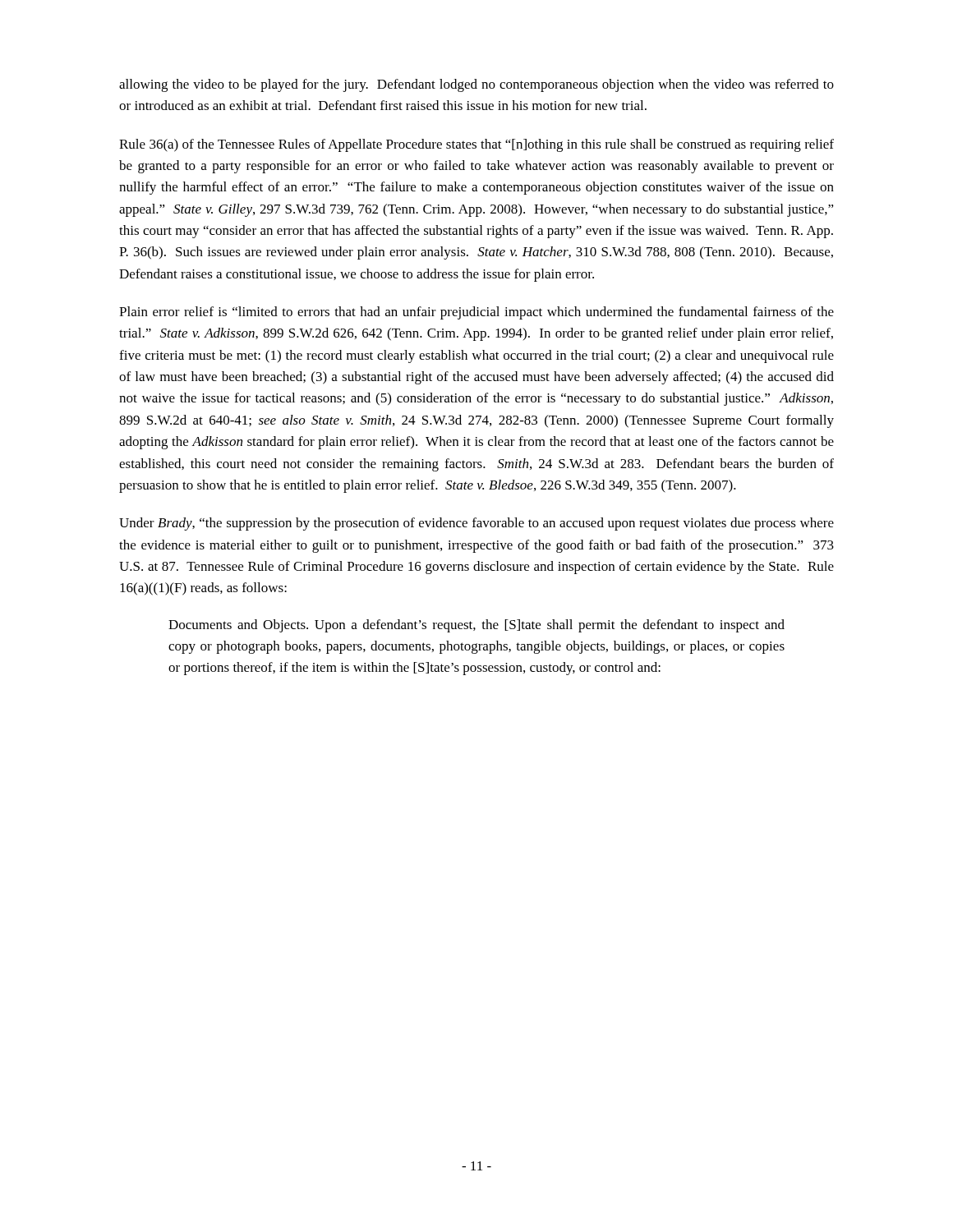Find the text block containing "Plain error relief is “limited to errors"

pos(476,399)
